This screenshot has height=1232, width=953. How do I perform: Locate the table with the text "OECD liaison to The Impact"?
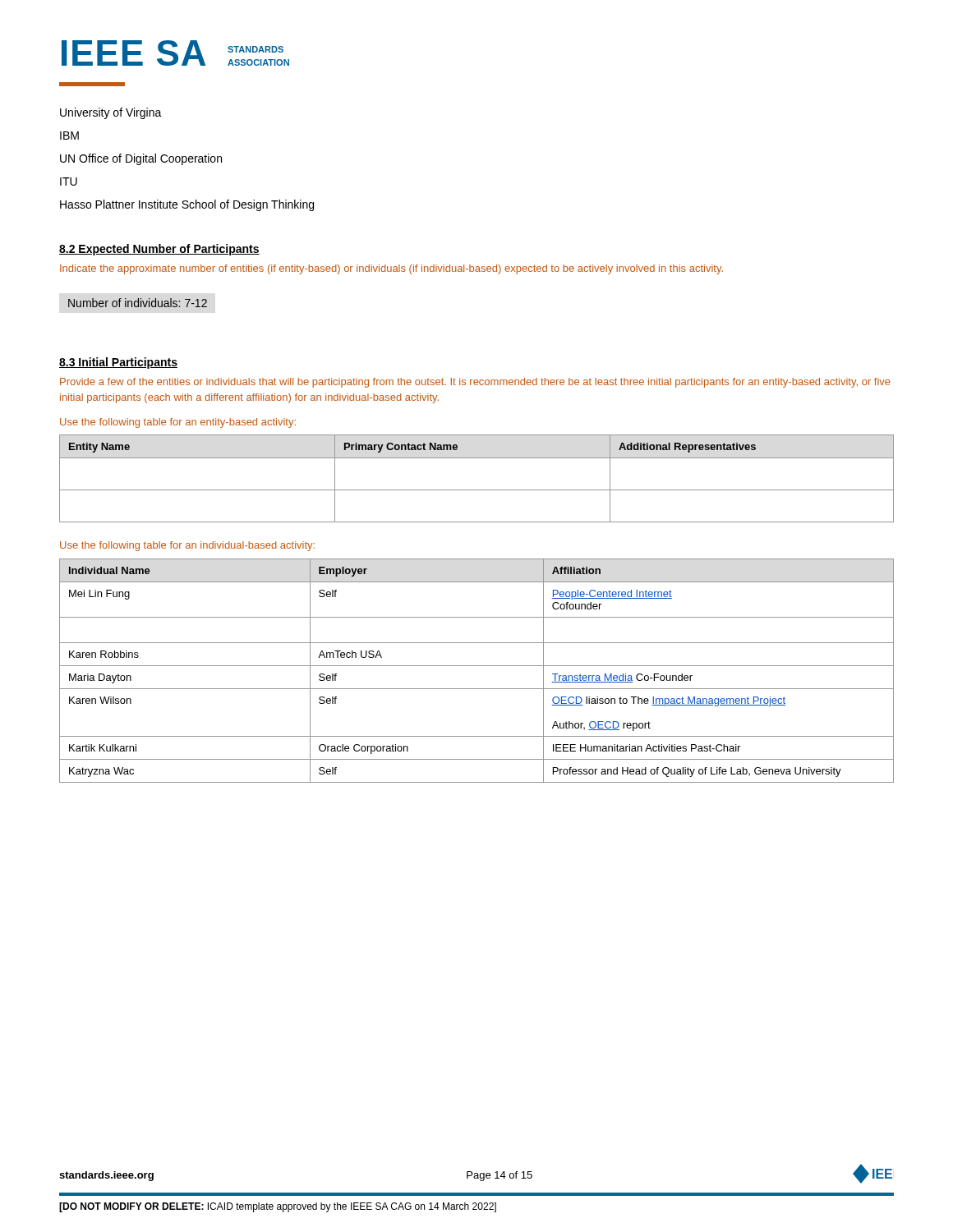(x=476, y=670)
